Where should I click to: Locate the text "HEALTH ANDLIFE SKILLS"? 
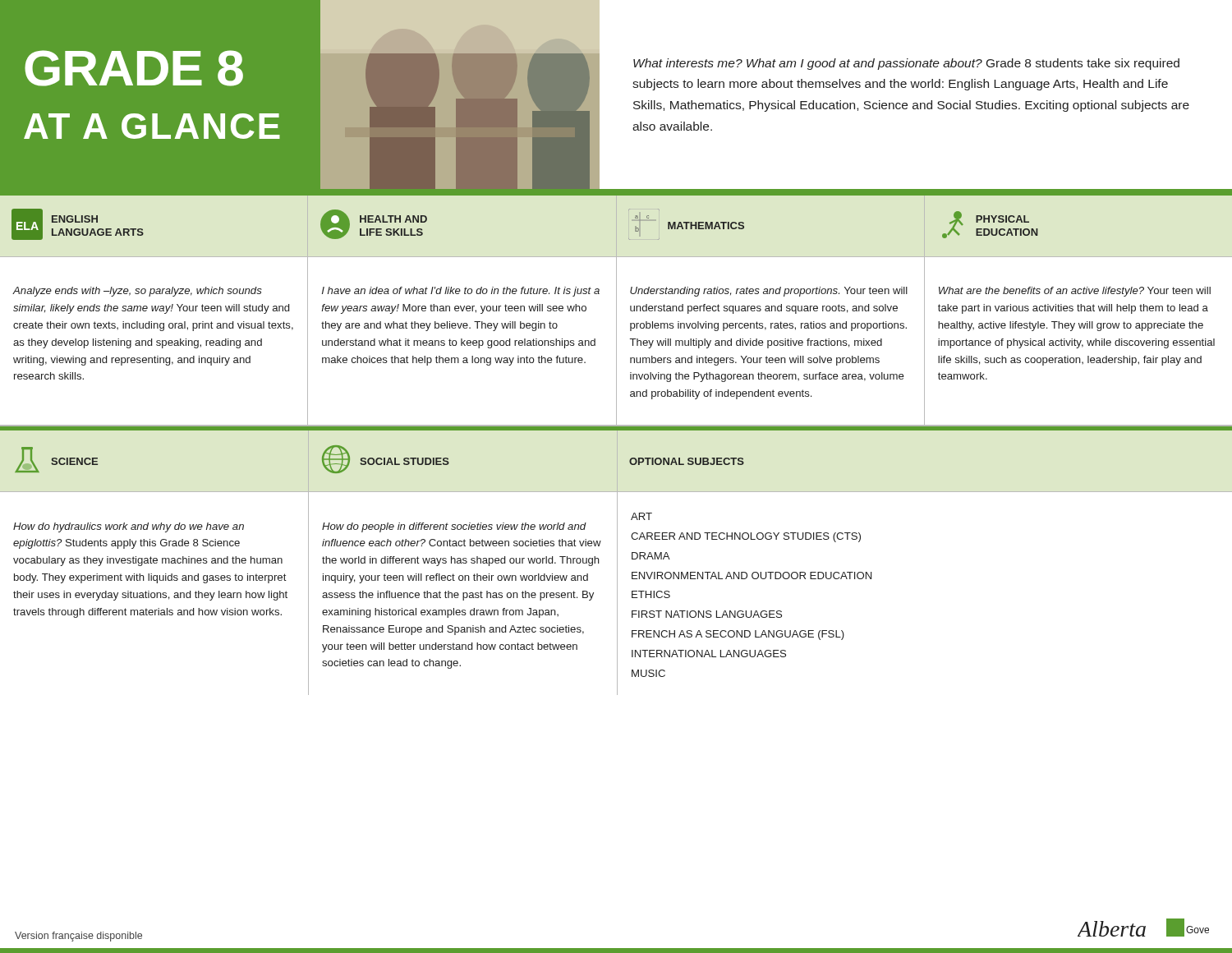(374, 226)
